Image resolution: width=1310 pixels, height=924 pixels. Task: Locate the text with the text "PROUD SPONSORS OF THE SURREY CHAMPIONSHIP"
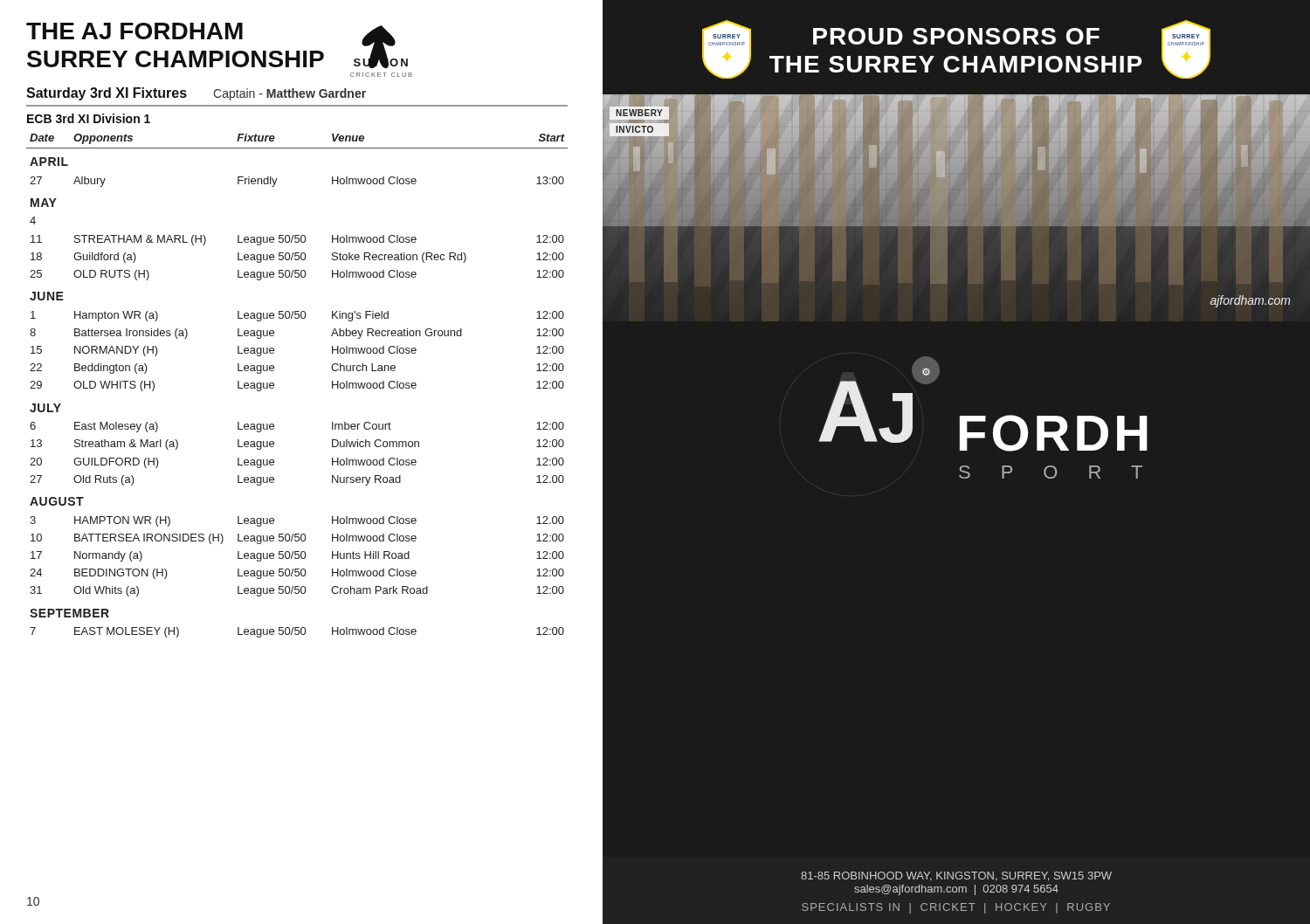pyautogui.click(x=956, y=51)
